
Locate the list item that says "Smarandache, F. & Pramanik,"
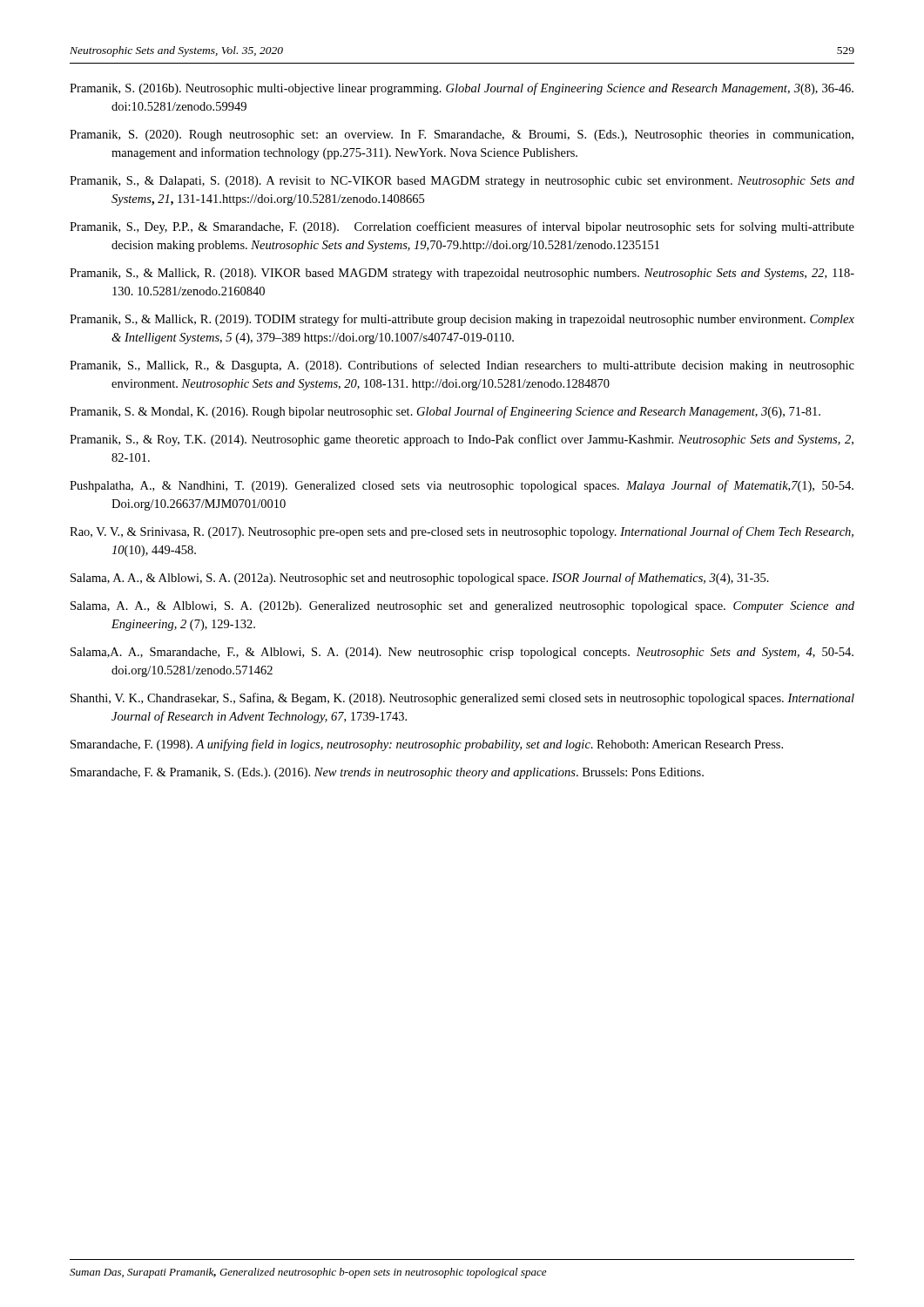pos(387,772)
